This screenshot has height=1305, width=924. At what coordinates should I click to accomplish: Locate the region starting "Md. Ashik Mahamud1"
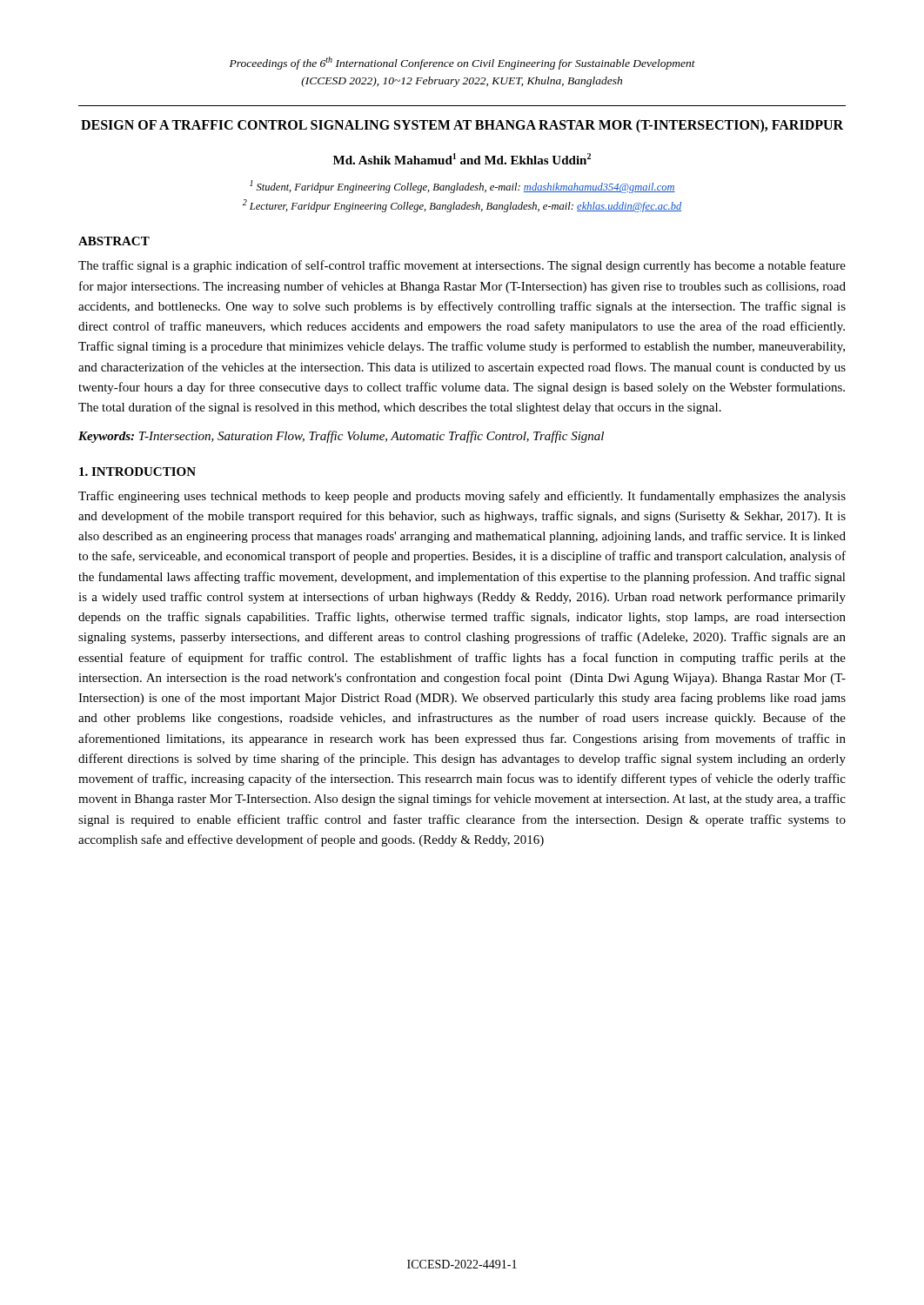coord(462,159)
